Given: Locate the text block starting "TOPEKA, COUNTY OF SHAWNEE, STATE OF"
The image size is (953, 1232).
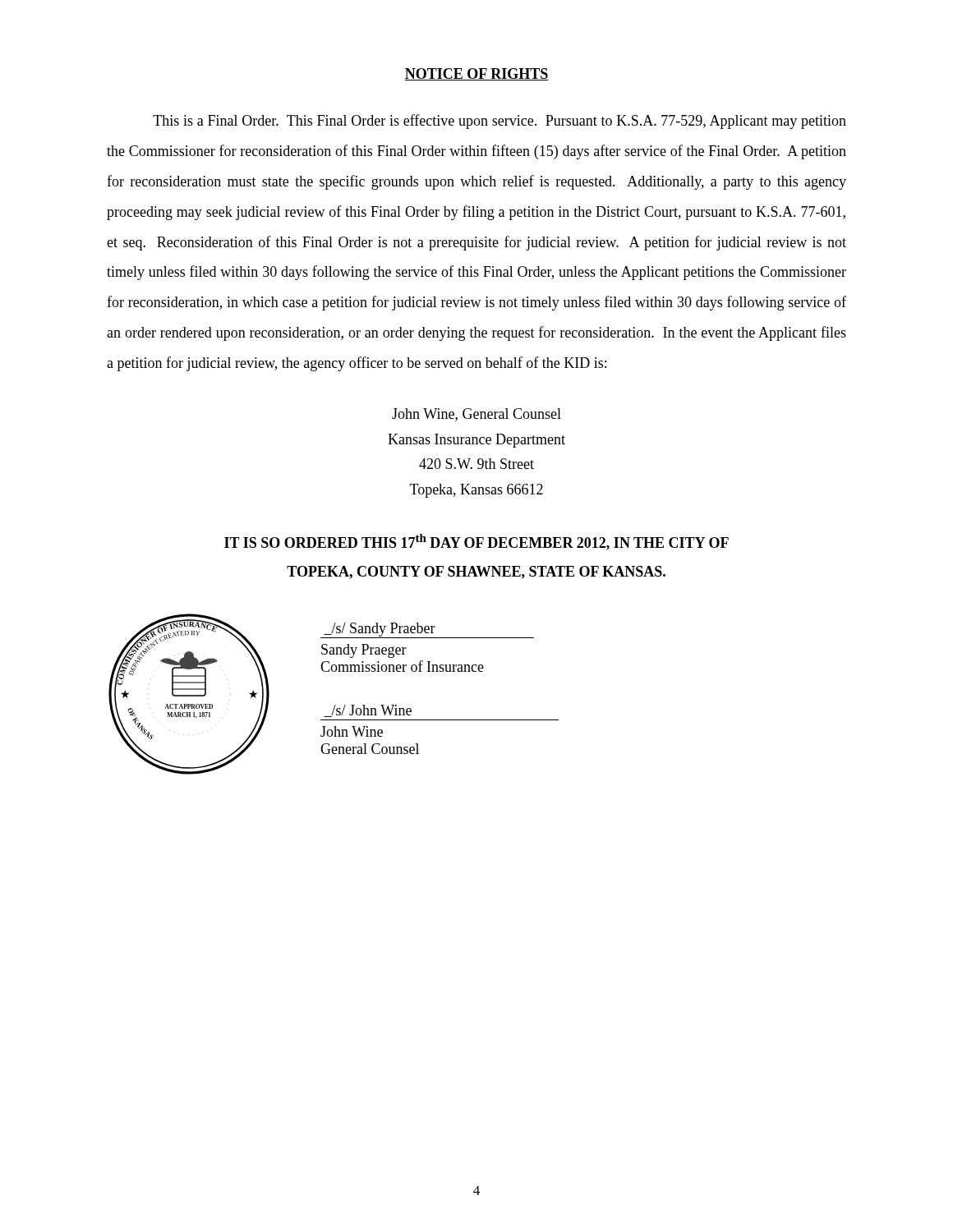Looking at the screenshot, I should point(476,572).
